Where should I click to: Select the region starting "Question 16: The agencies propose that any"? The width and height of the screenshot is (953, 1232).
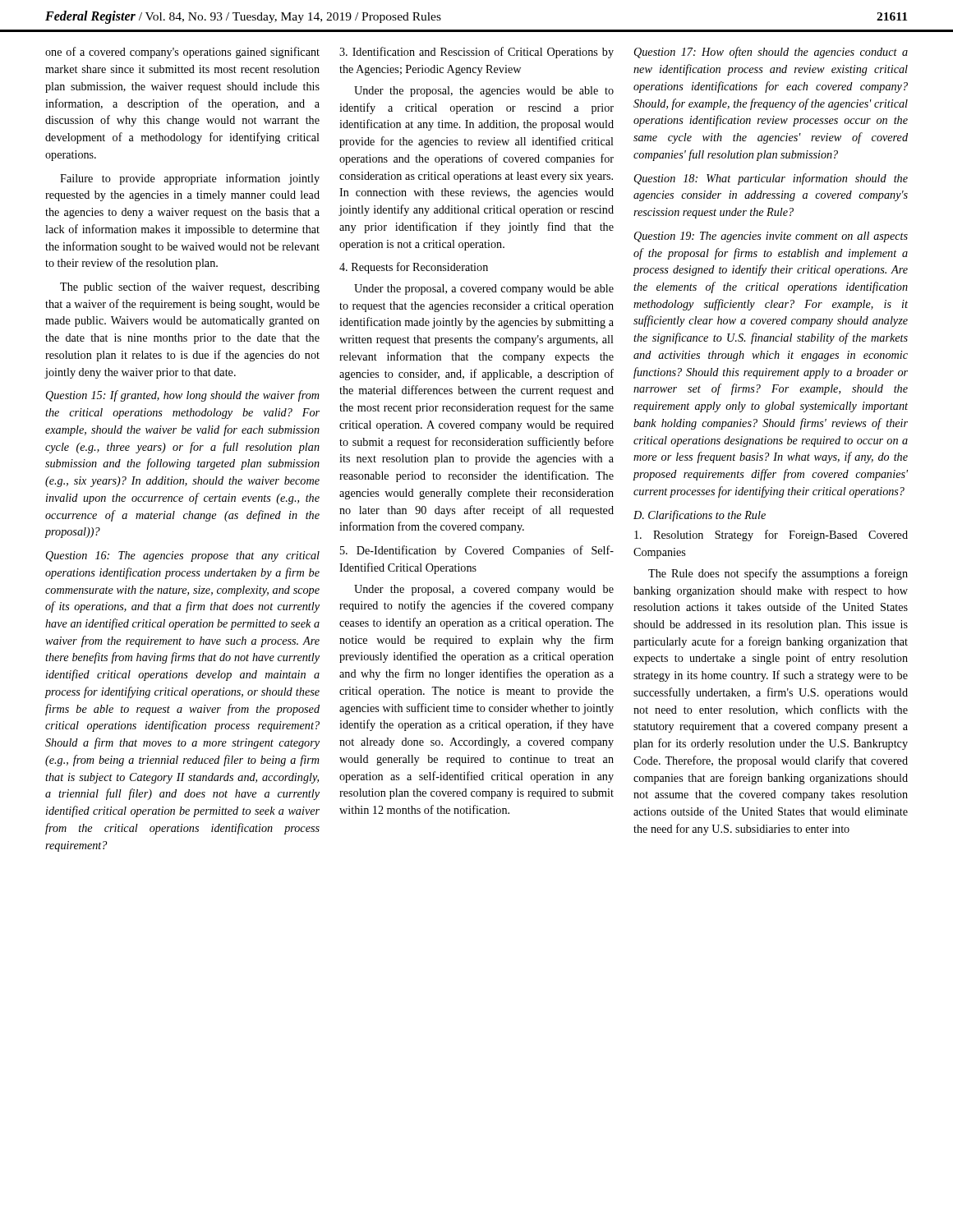click(182, 700)
